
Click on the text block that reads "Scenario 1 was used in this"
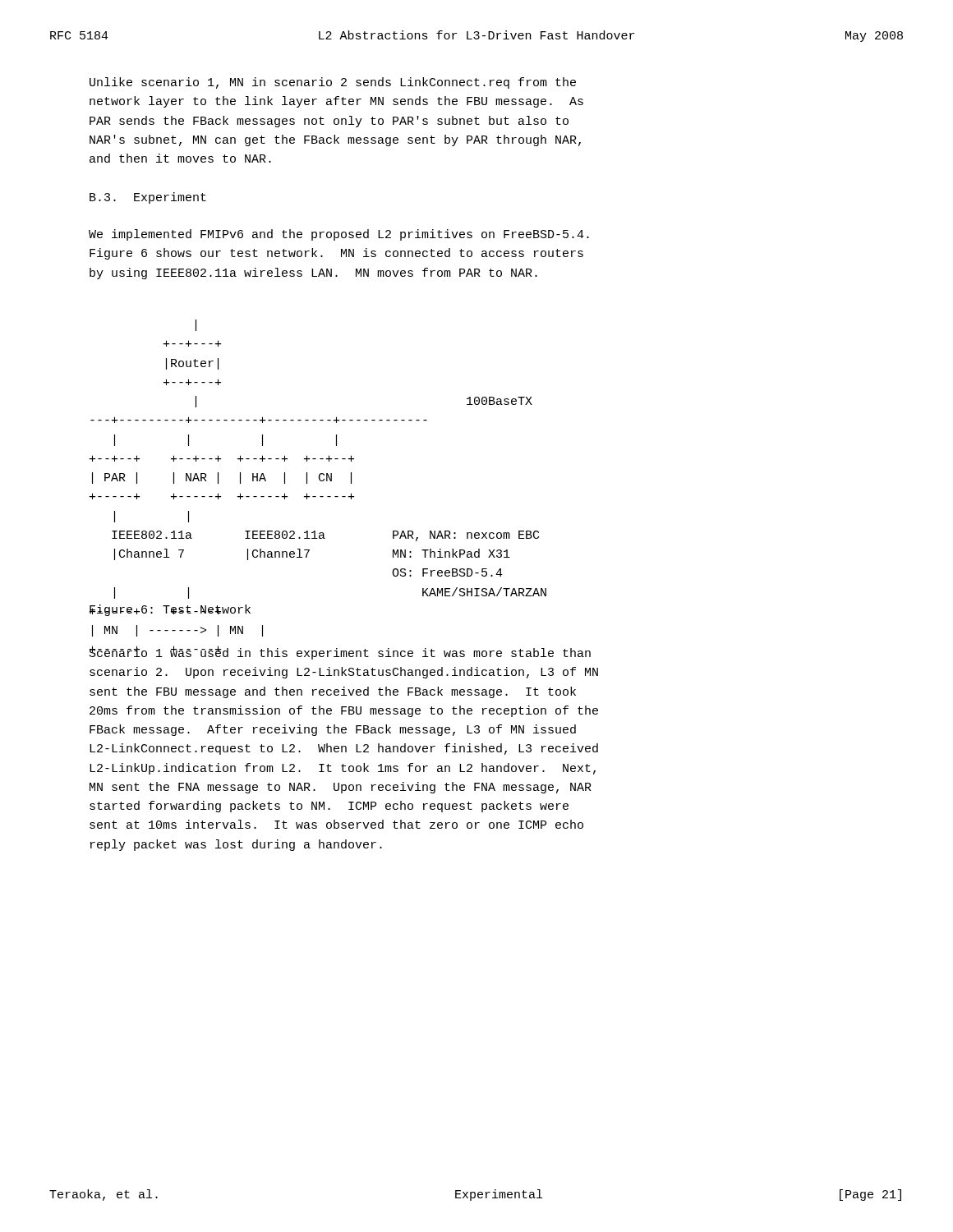tap(344, 750)
